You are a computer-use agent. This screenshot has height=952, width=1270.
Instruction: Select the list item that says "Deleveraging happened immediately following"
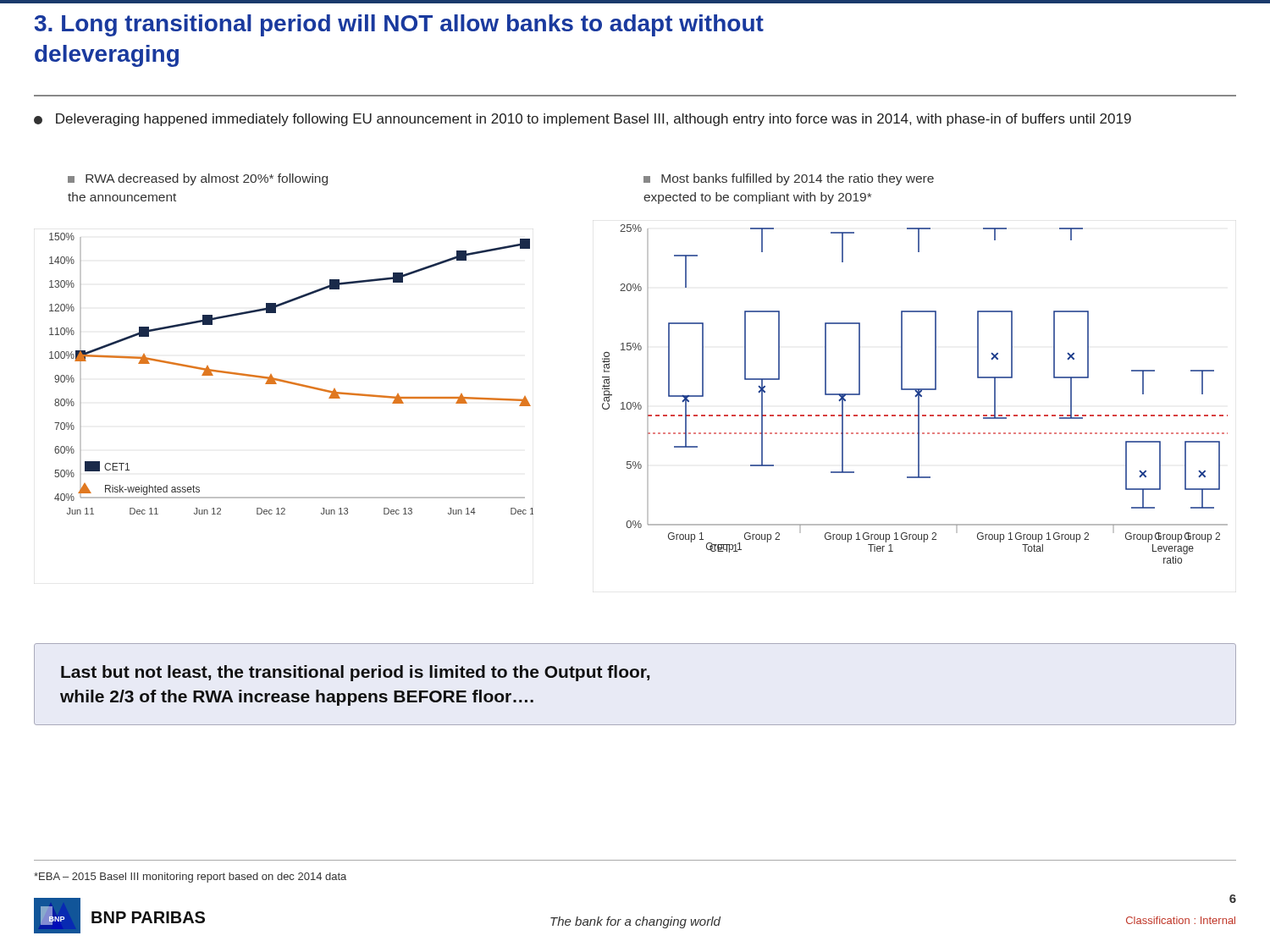[583, 119]
